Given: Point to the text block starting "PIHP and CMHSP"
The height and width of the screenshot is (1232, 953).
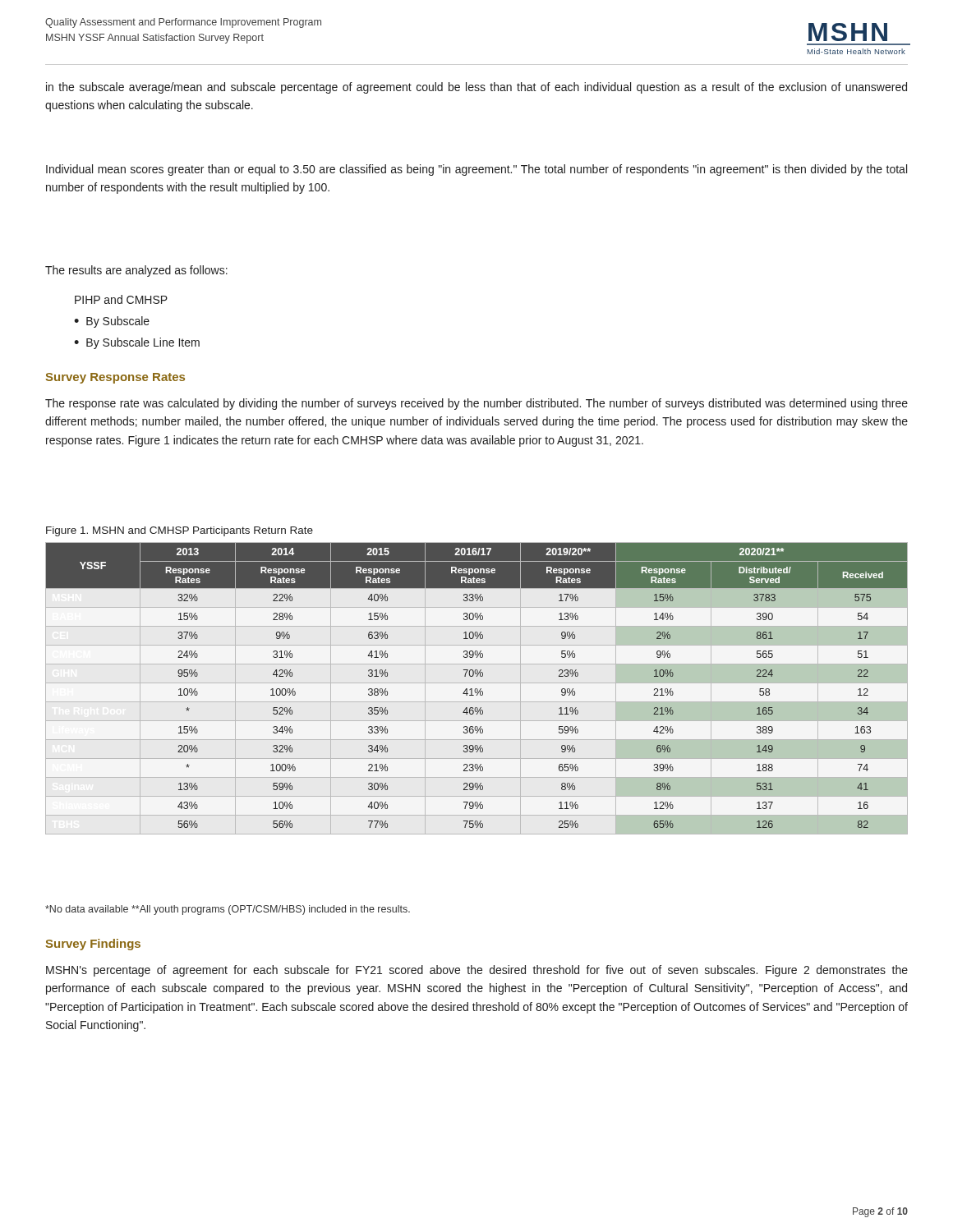Looking at the screenshot, I should click(121, 300).
